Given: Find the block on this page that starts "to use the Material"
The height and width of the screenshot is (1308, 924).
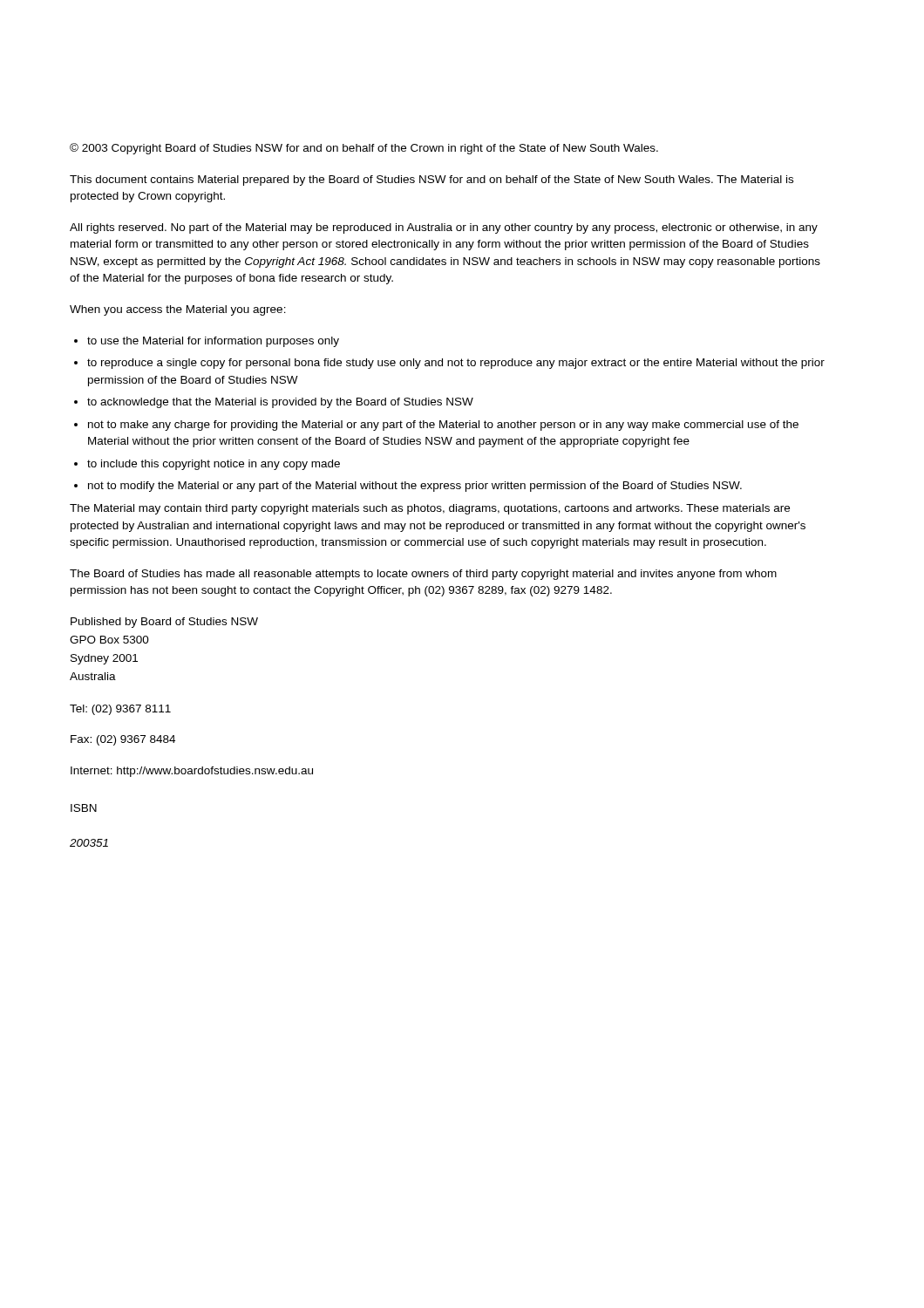Looking at the screenshot, I should coord(449,413).
